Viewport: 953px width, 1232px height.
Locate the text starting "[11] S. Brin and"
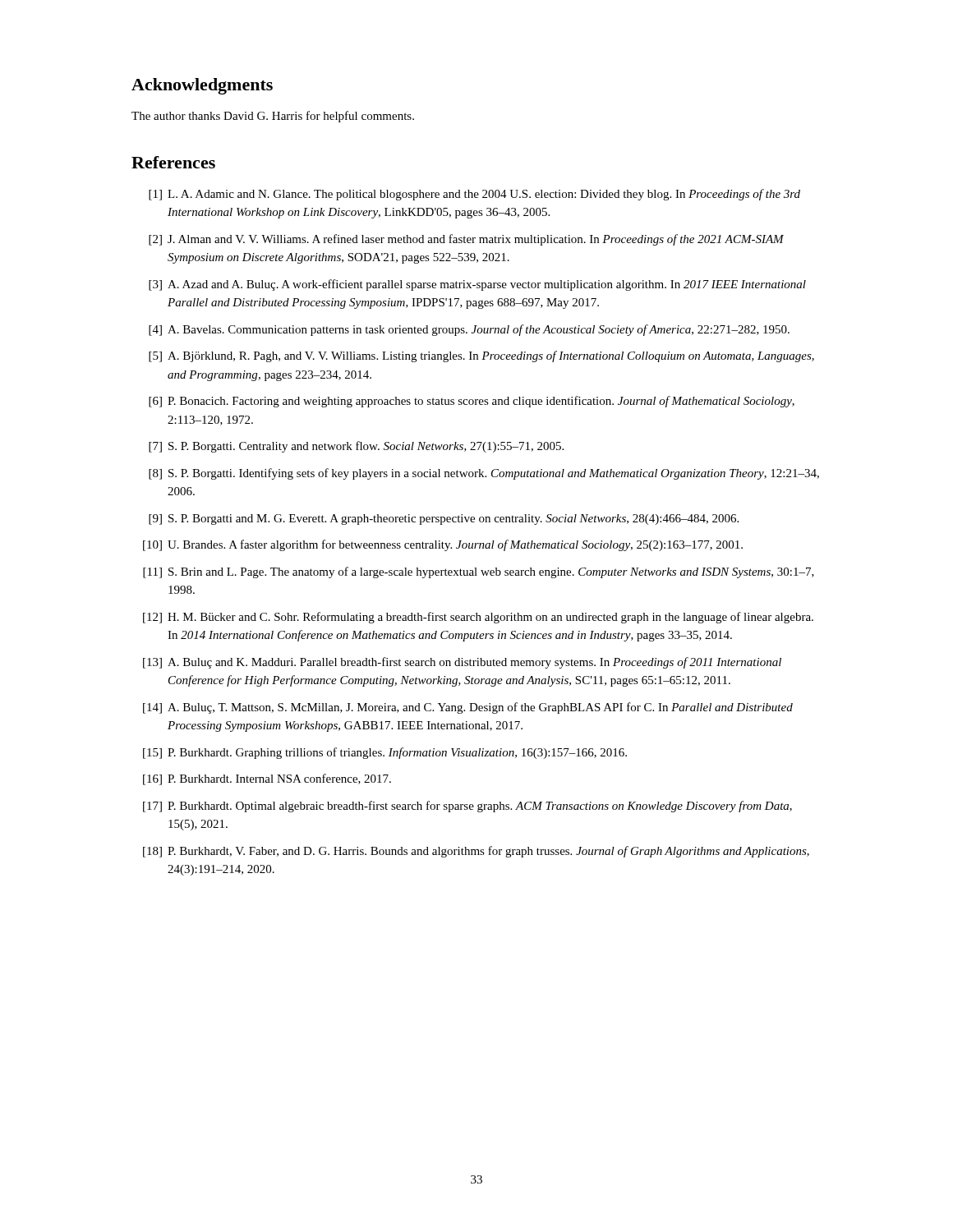476,581
